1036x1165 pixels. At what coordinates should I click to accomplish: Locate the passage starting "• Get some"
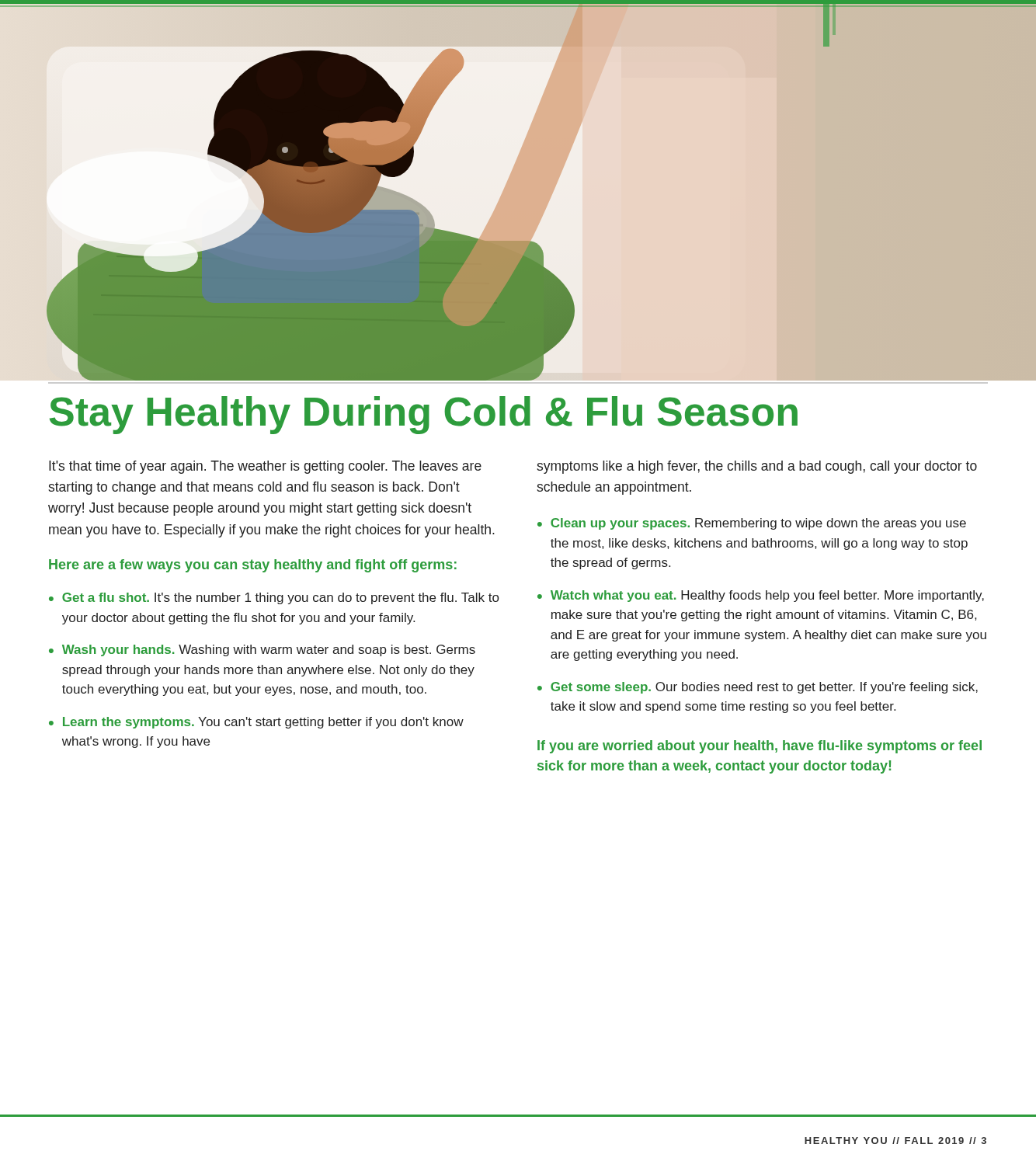click(x=762, y=697)
